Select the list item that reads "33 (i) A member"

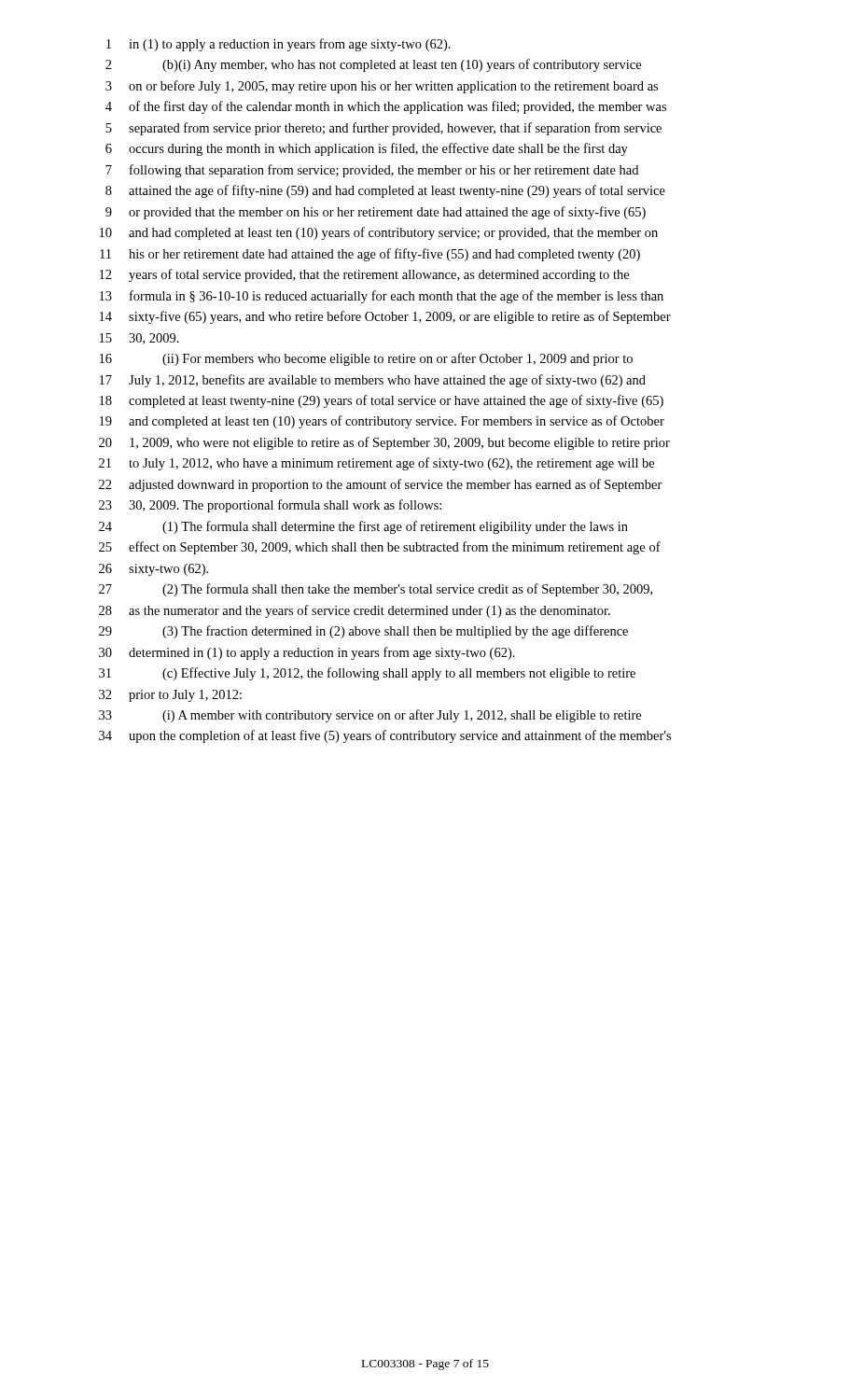coord(425,715)
